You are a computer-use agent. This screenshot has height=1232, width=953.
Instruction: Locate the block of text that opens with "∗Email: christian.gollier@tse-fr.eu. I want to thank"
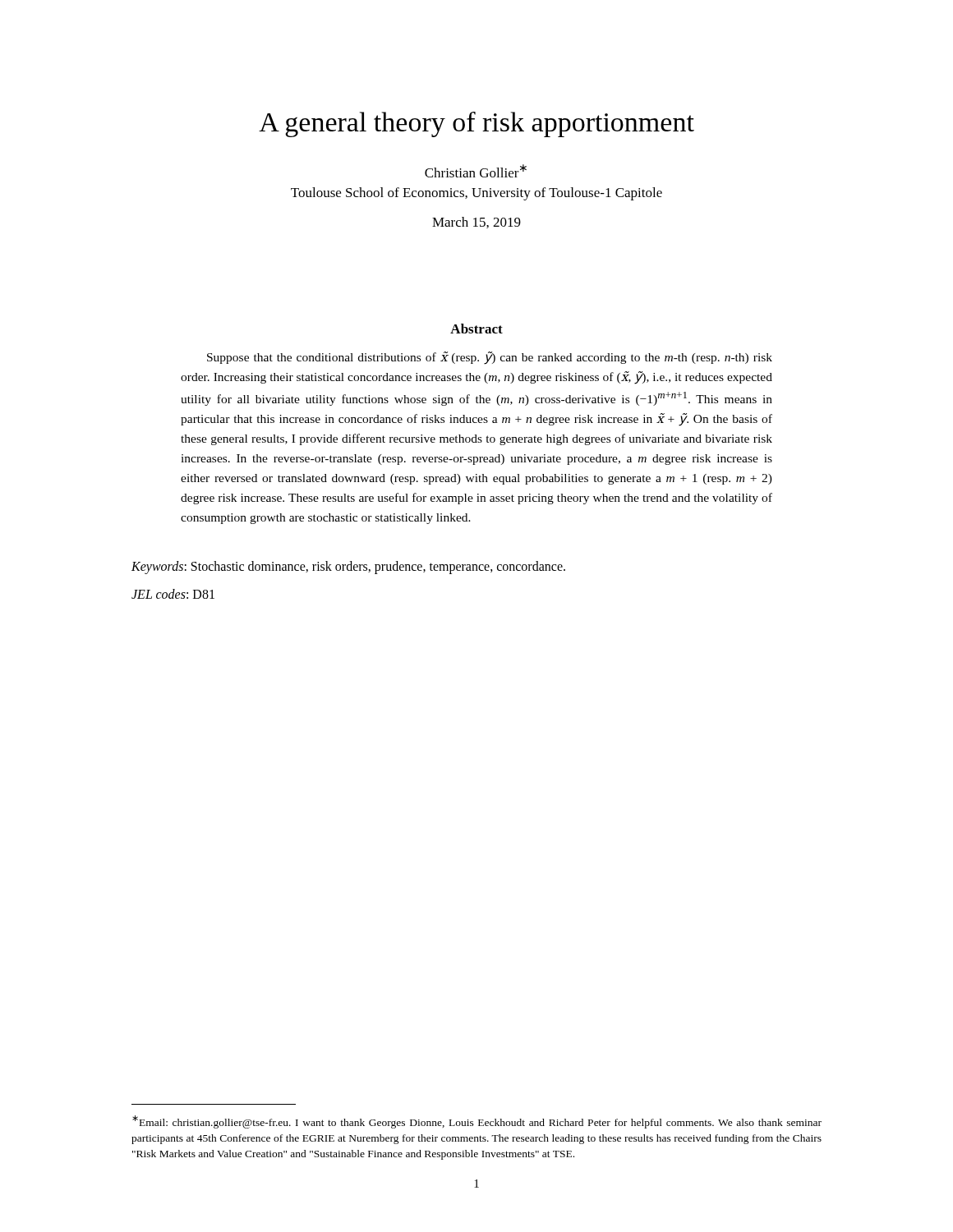(x=476, y=1147)
